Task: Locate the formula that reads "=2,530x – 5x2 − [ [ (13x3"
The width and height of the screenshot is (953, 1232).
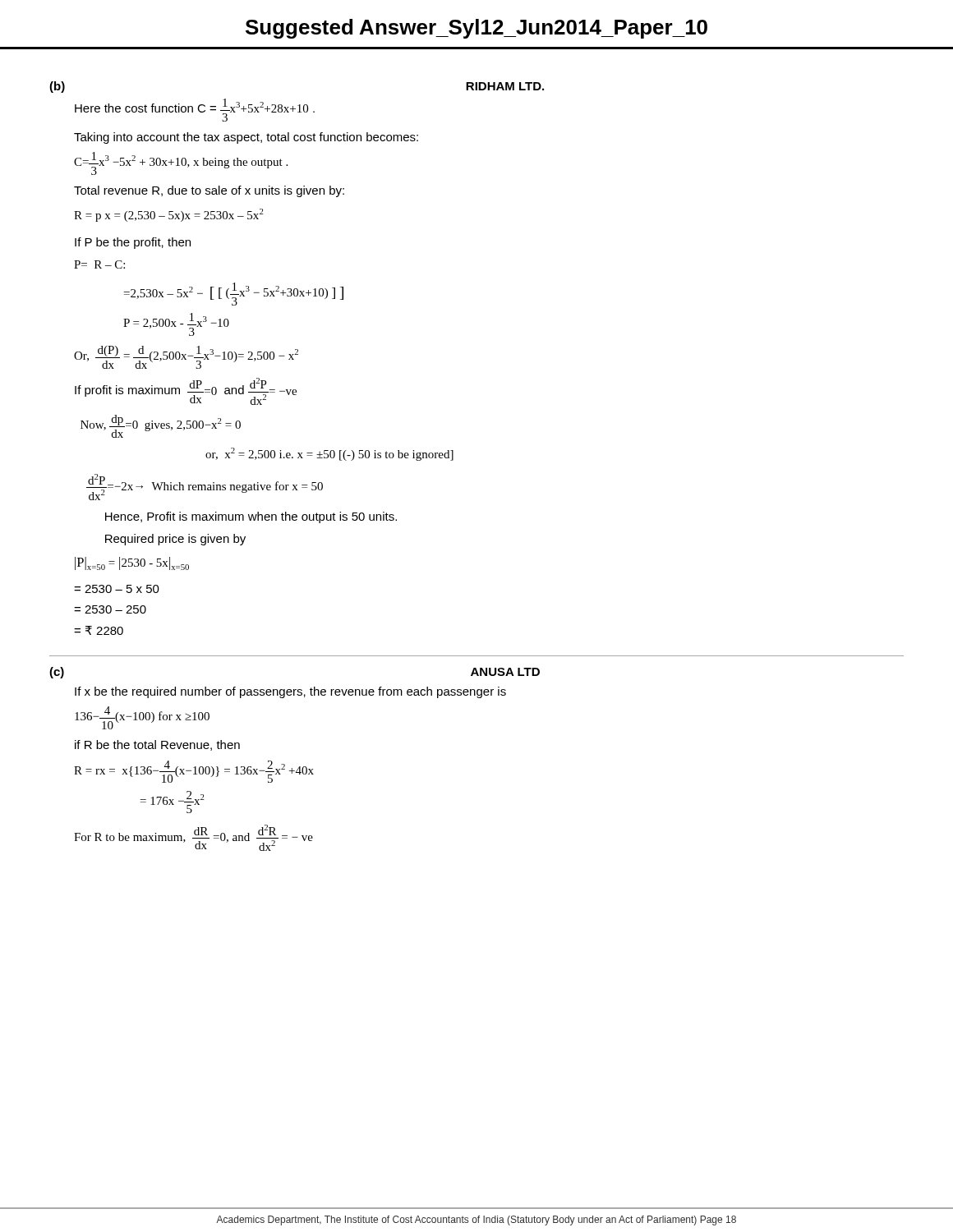Action: 234,294
